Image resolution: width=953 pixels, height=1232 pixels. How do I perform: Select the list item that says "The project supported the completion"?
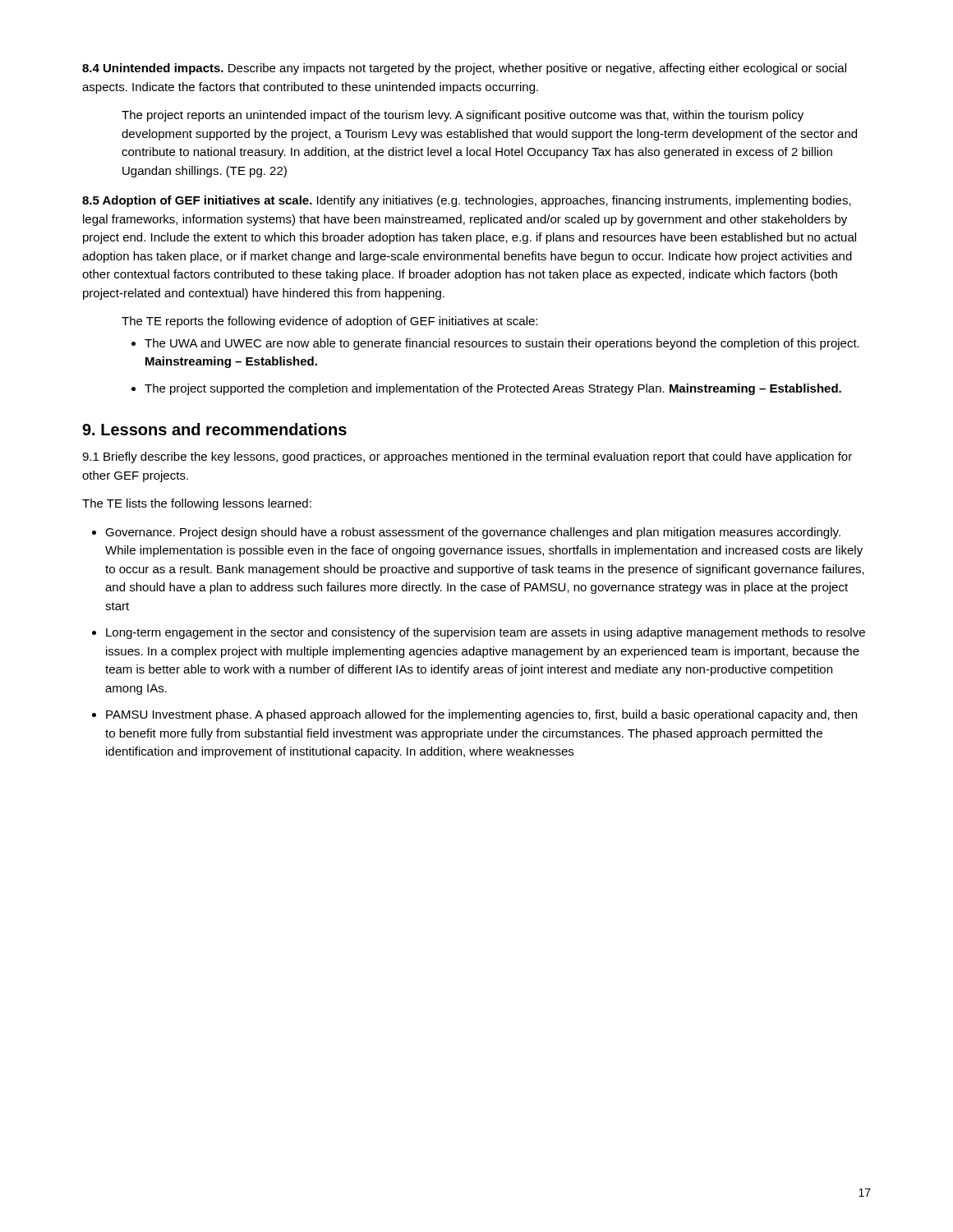click(x=493, y=388)
